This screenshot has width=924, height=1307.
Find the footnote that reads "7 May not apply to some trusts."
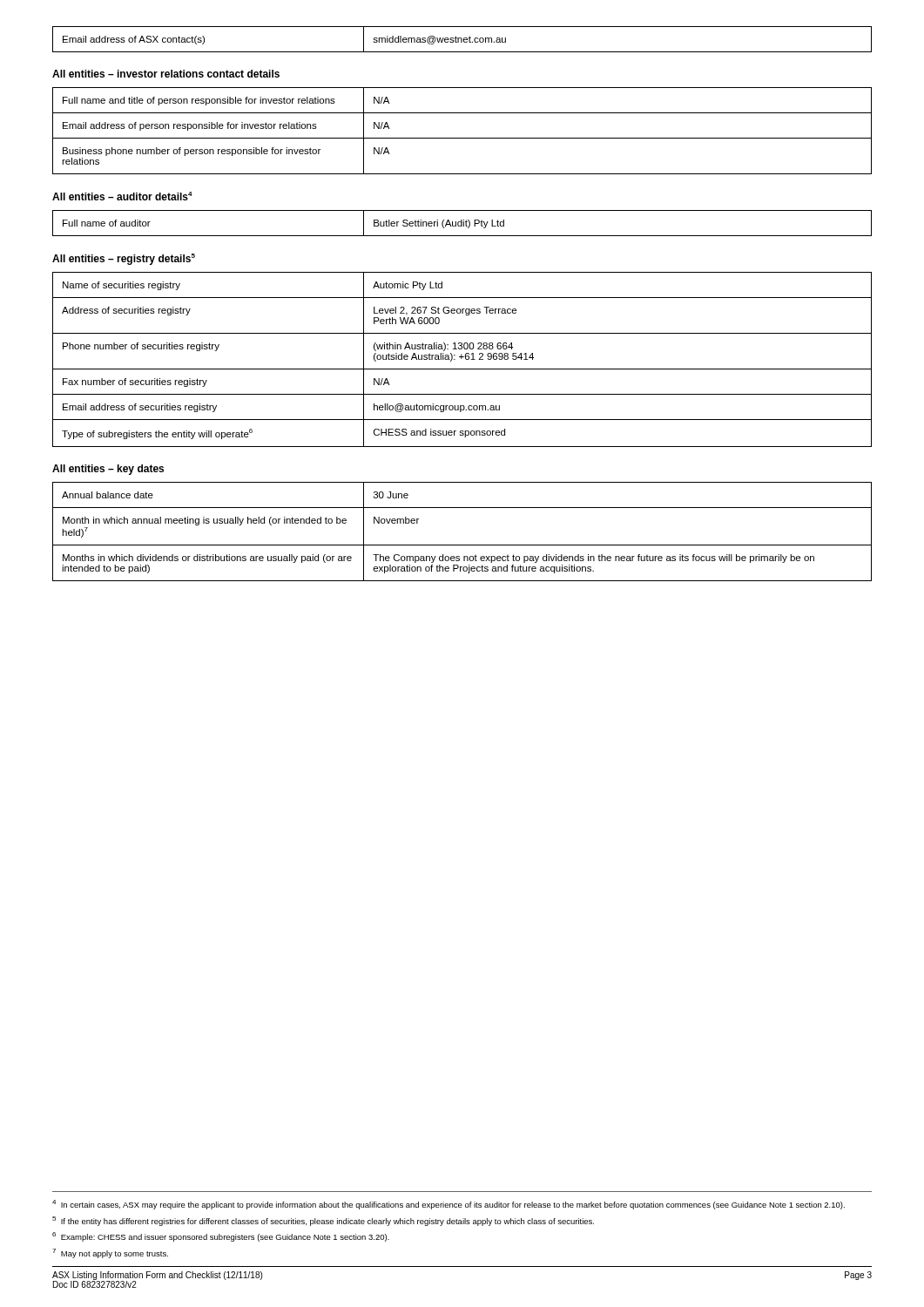point(111,1252)
